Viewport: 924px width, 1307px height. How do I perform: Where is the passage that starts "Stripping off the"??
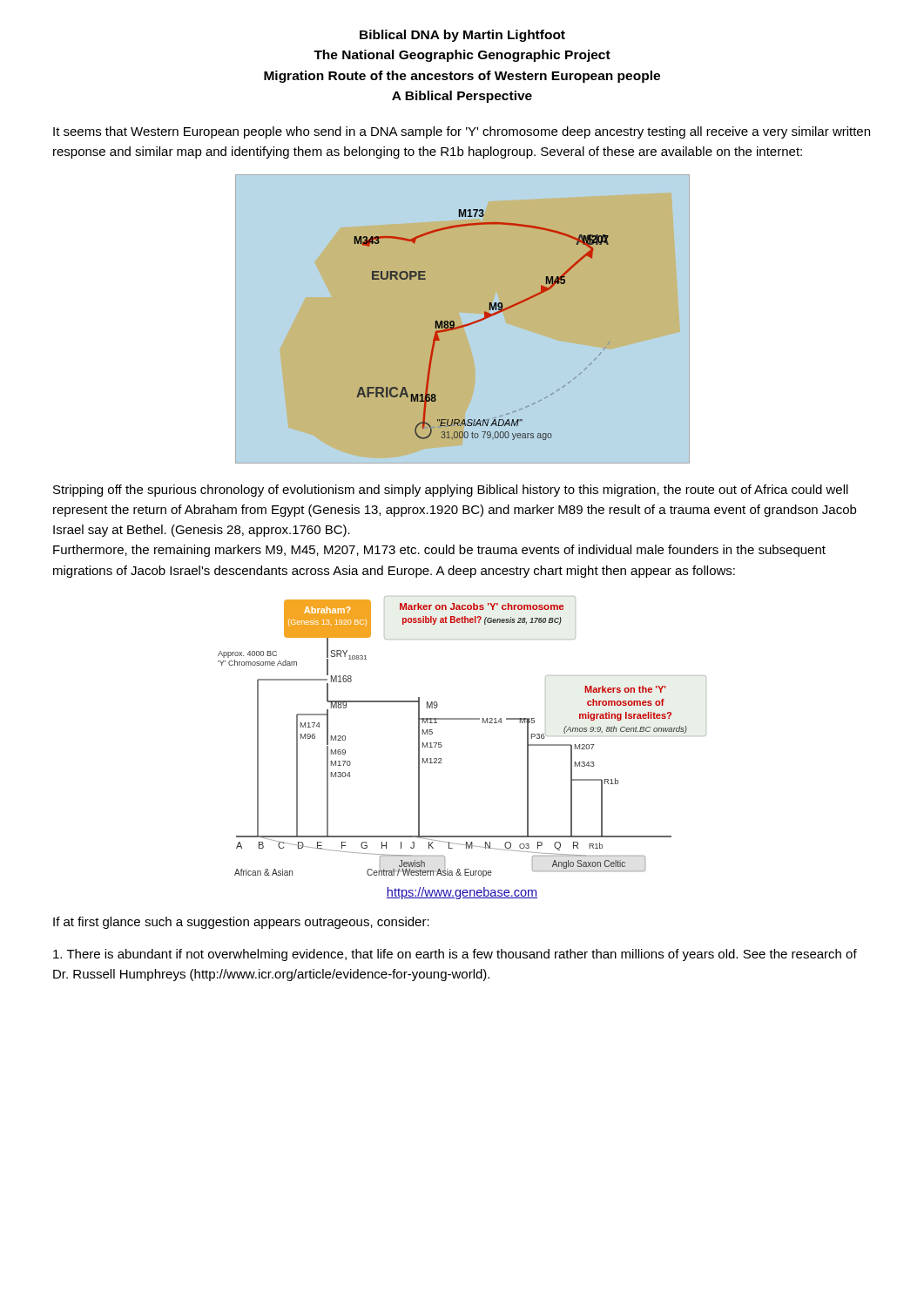point(451,491)
